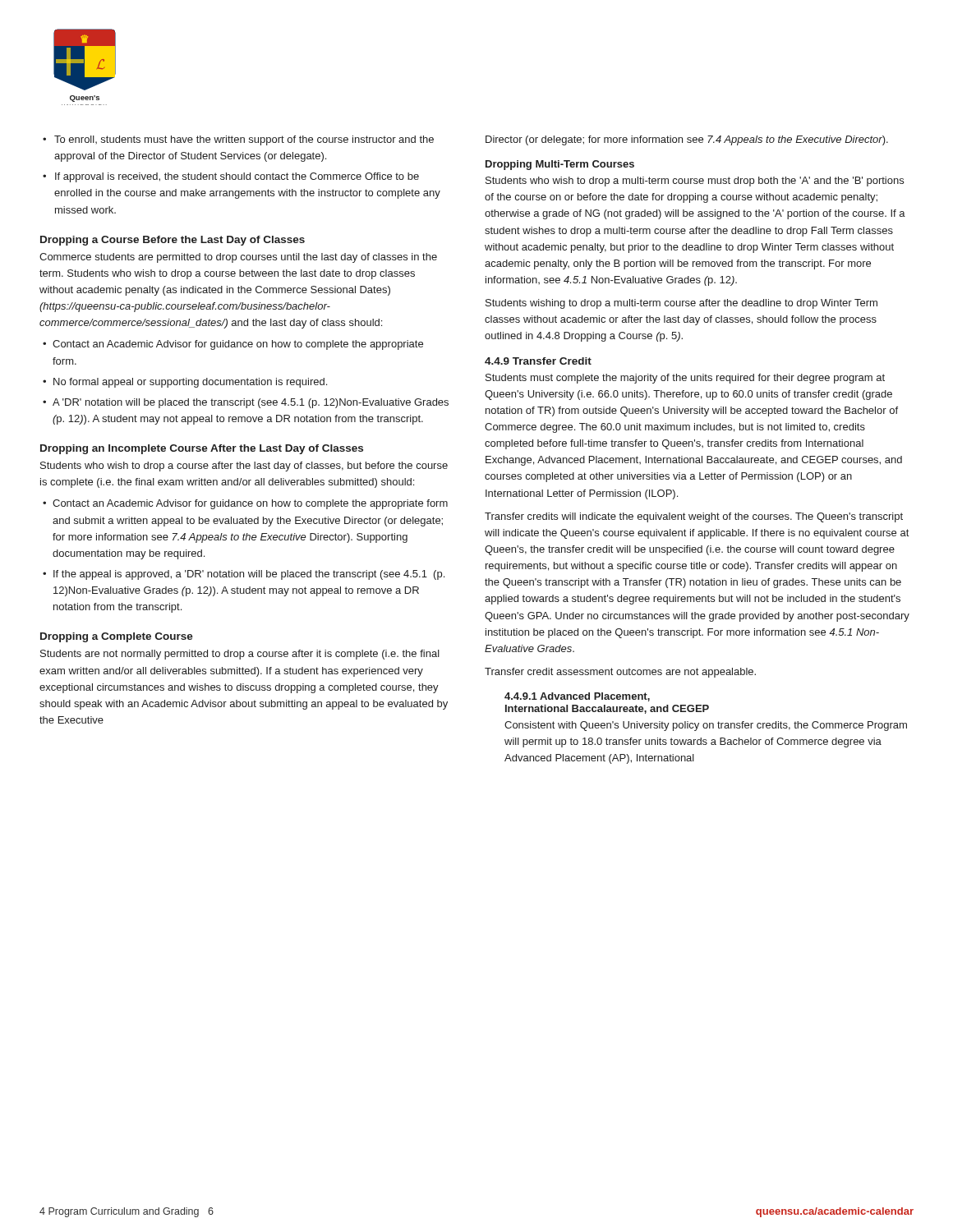
Task: Where is the passage that starts "Students wishing to"?
Action: click(681, 319)
